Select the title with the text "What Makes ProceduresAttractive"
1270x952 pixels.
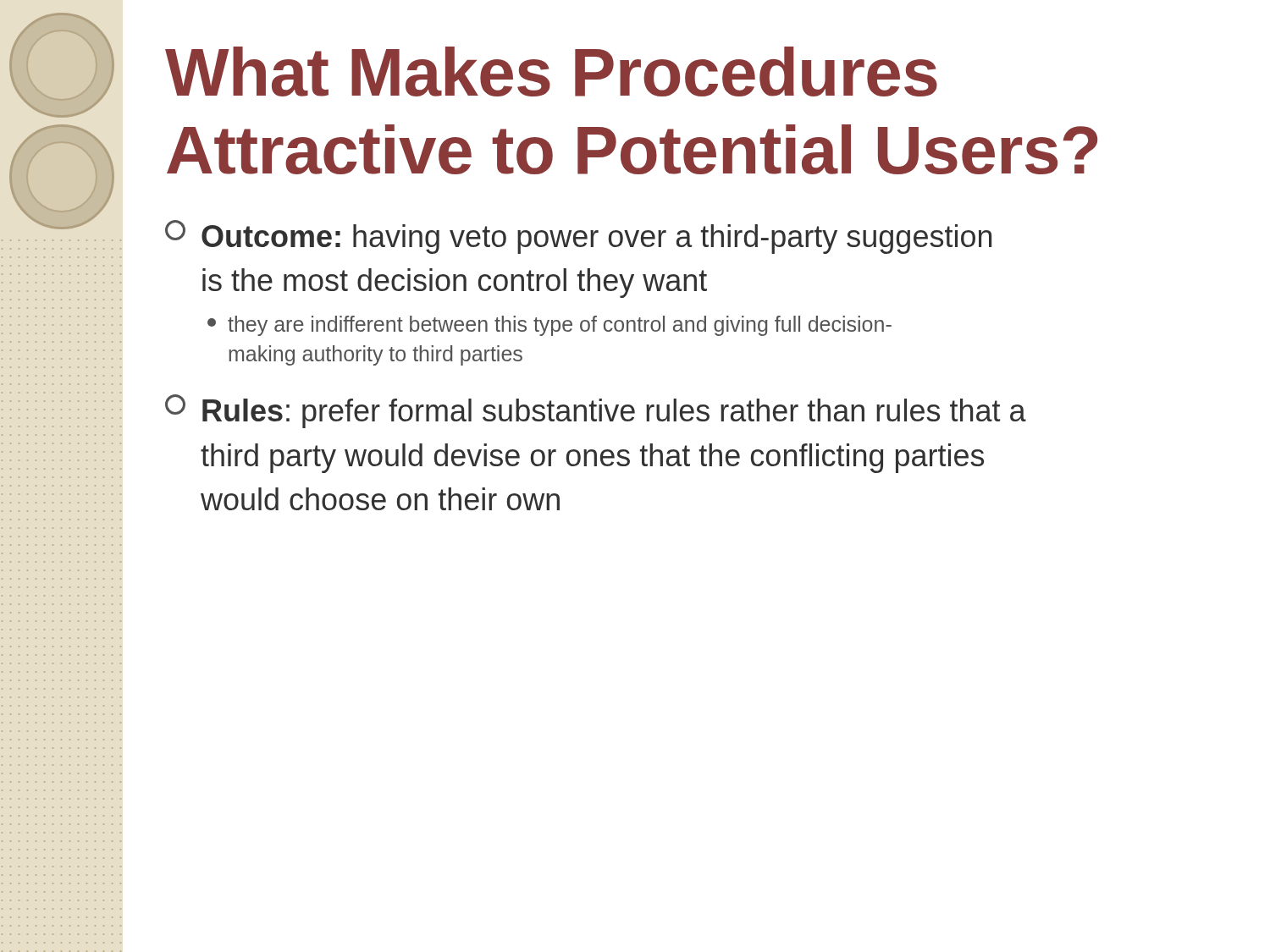(633, 111)
